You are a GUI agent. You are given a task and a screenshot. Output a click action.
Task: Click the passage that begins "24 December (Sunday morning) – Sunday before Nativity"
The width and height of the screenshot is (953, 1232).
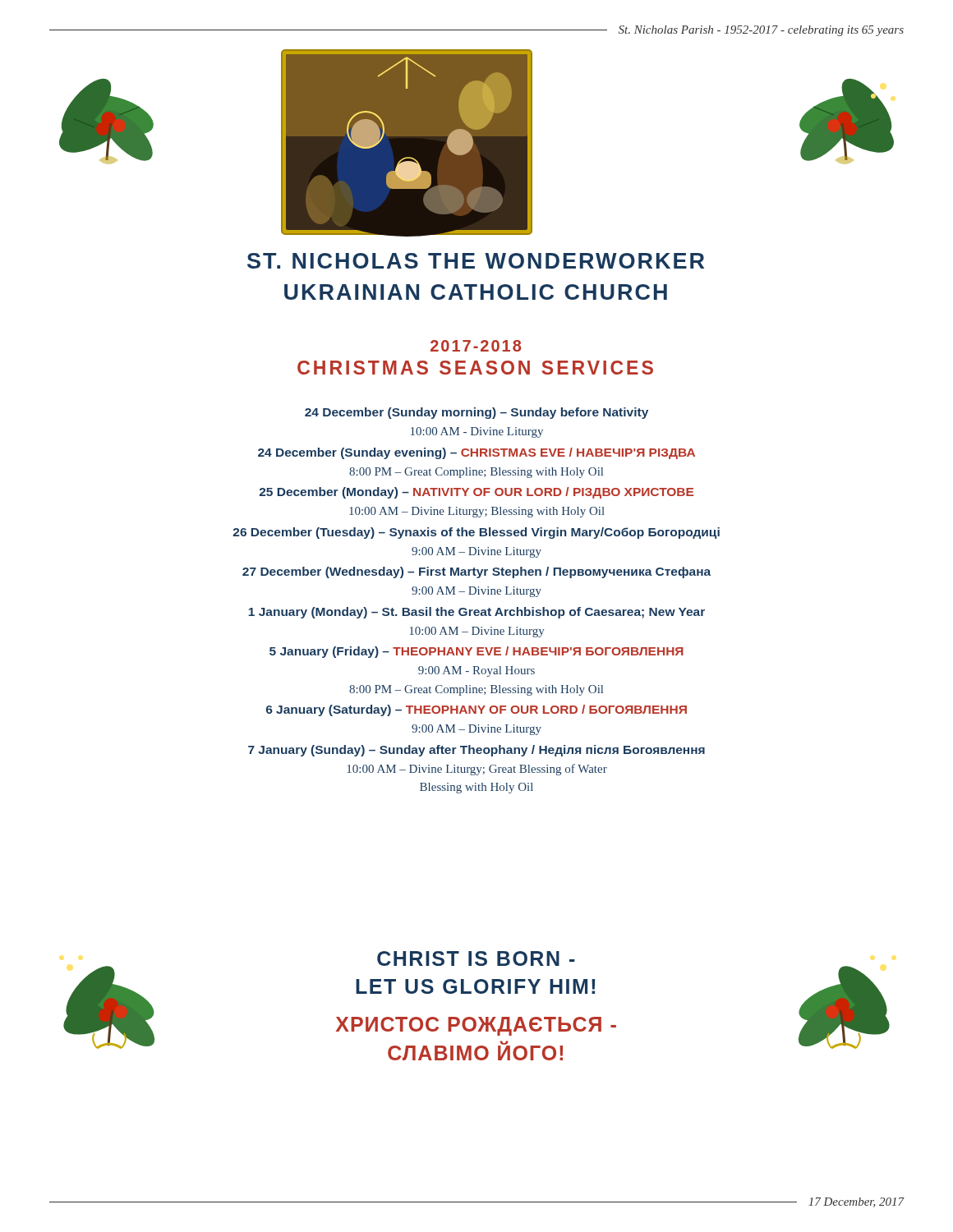(x=476, y=422)
